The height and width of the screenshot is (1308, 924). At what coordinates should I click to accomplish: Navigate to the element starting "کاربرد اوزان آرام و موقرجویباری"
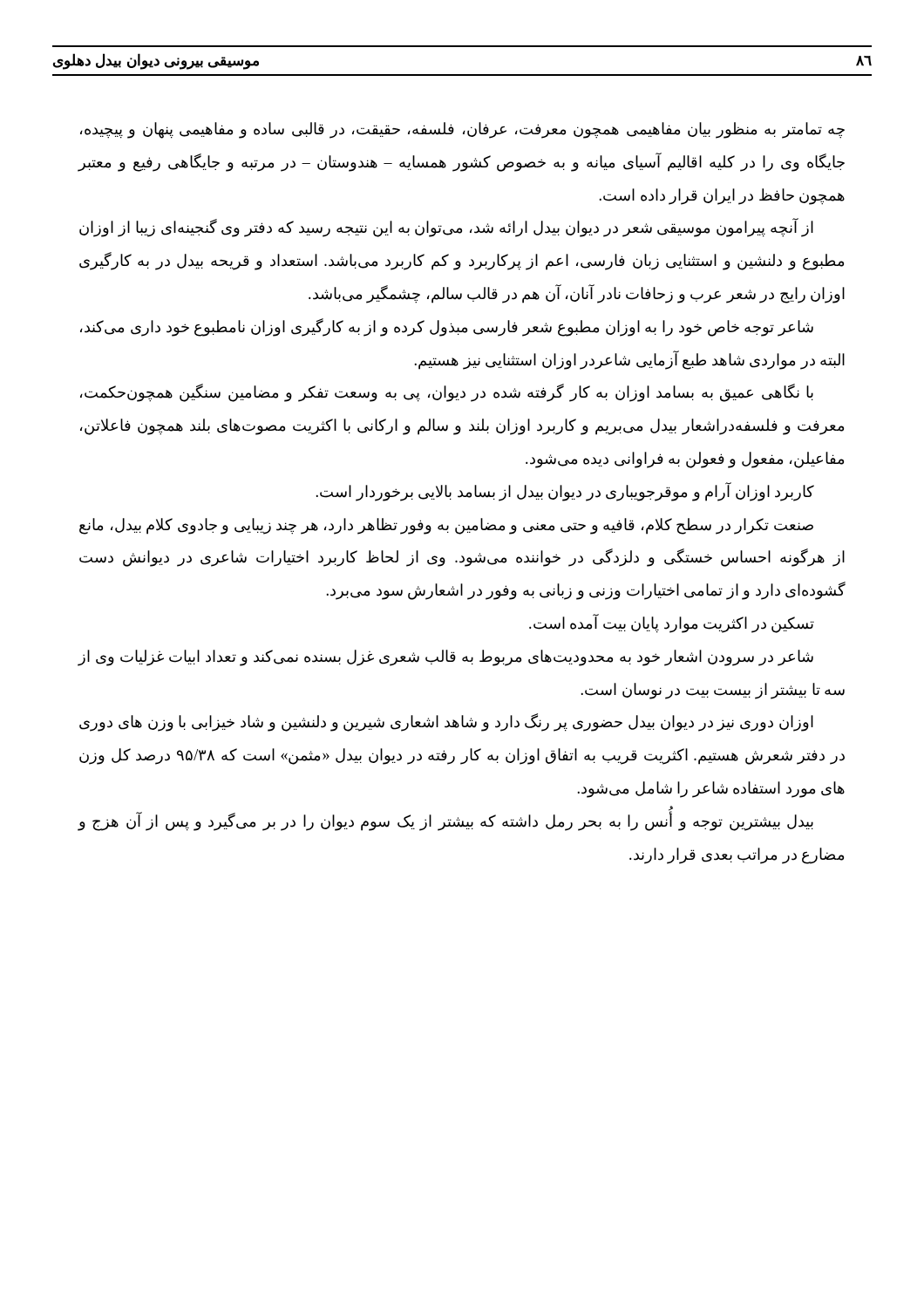click(x=565, y=492)
